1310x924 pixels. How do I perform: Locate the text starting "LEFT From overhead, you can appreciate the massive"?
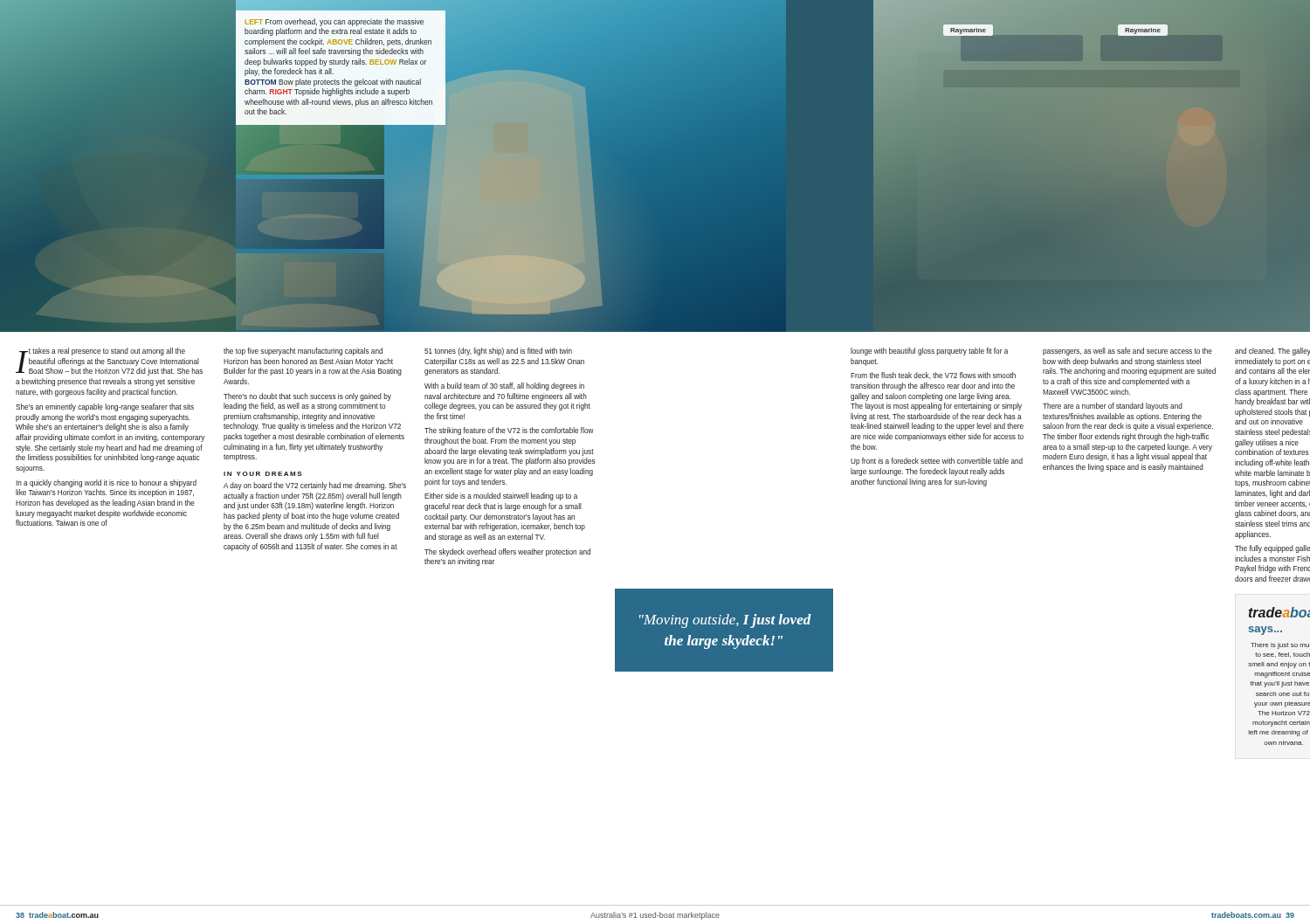pyautogui.click(x=339, y=67)
